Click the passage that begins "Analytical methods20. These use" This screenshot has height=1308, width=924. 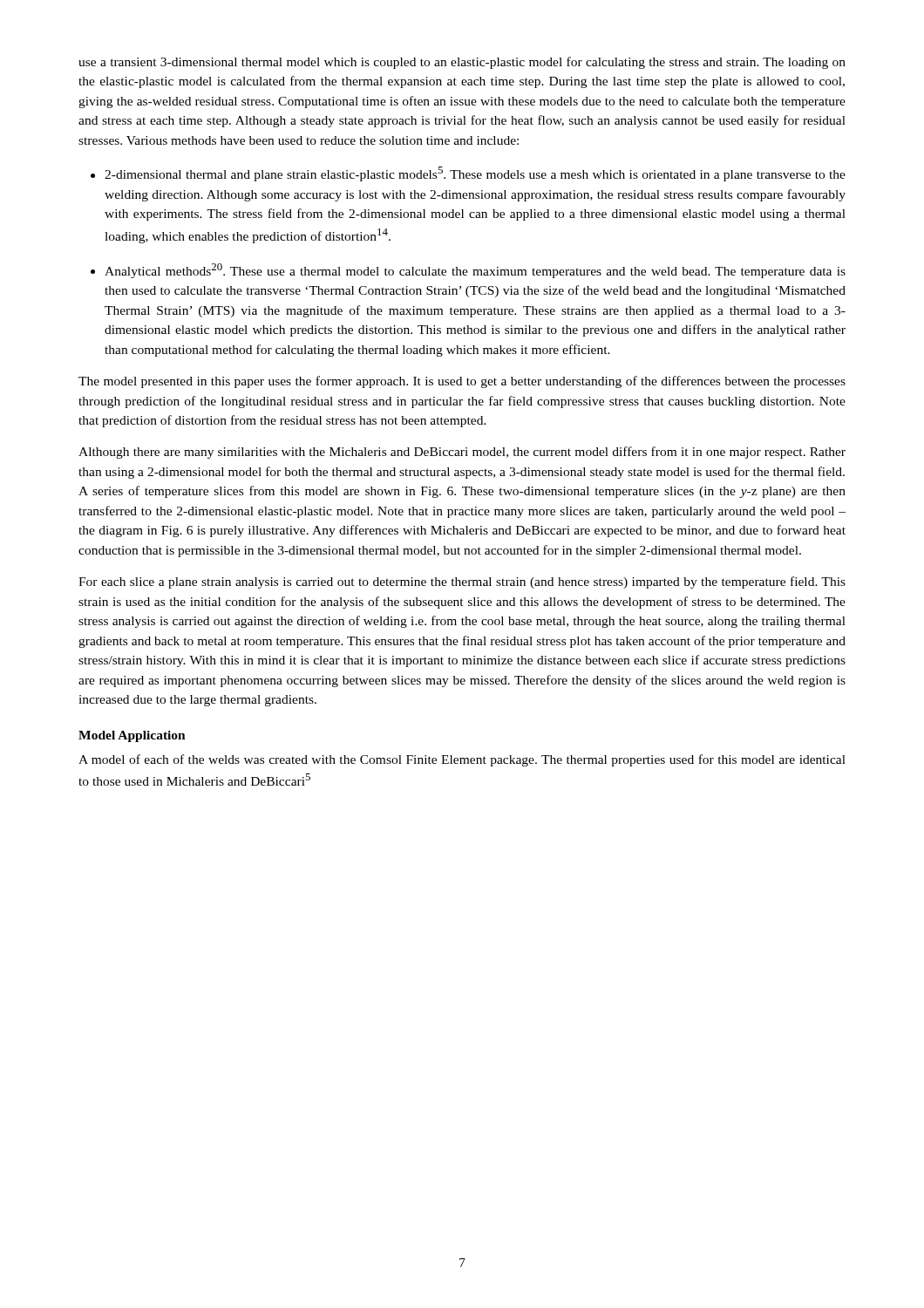coord(462,309)
